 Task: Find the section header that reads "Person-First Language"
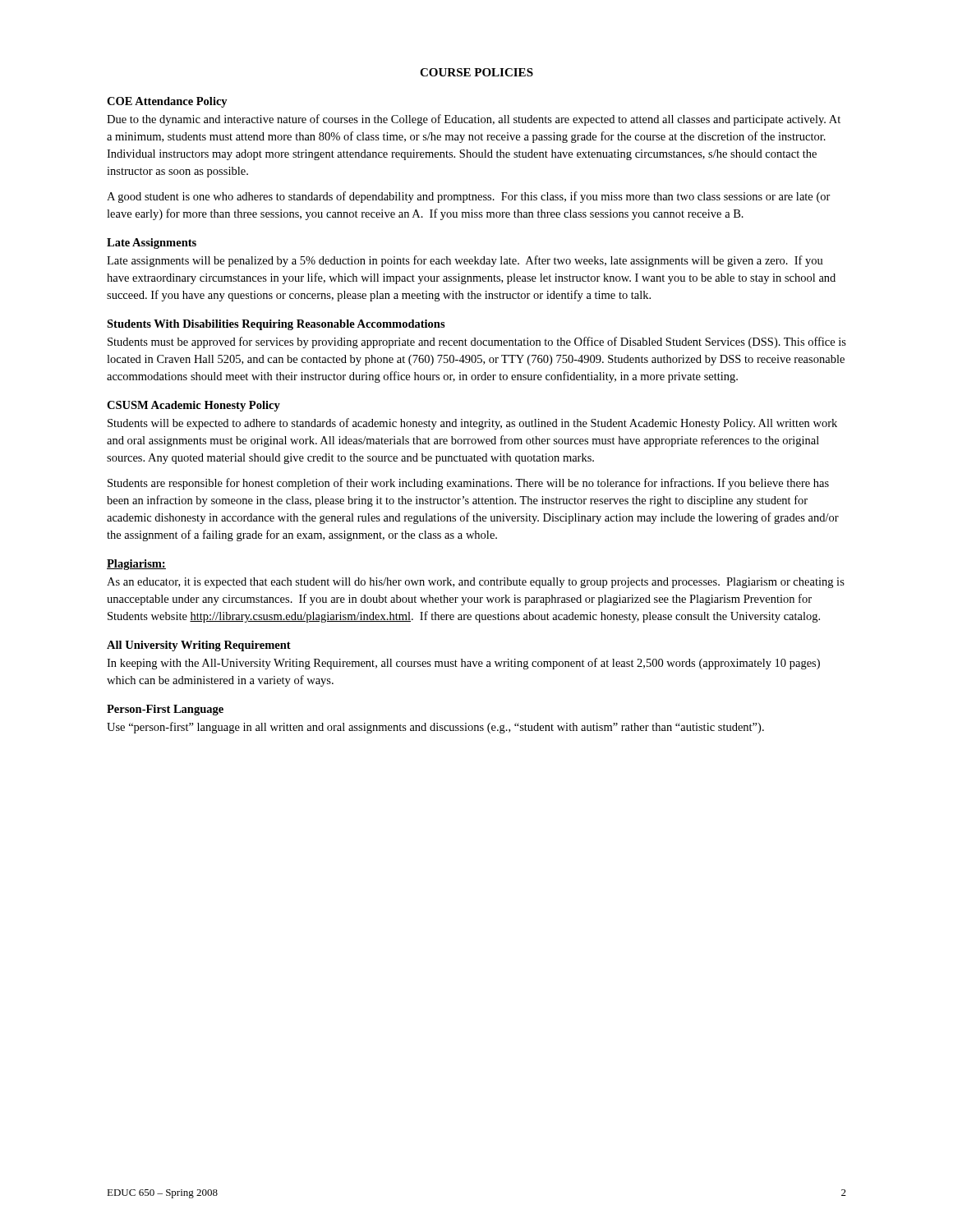(x=165, y=709)
